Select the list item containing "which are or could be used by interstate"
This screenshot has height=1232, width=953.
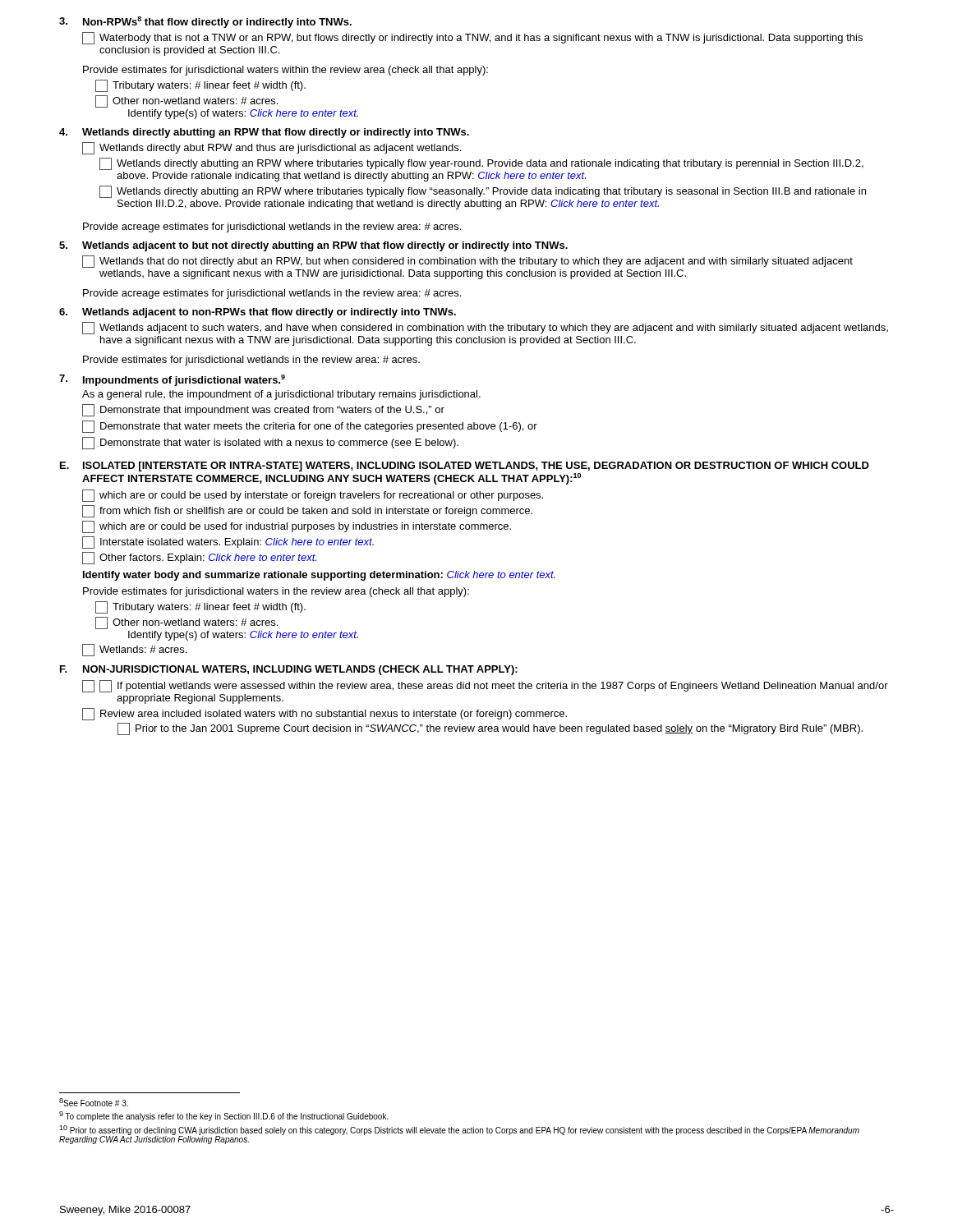pyautogui.click(x=313, y=495)
